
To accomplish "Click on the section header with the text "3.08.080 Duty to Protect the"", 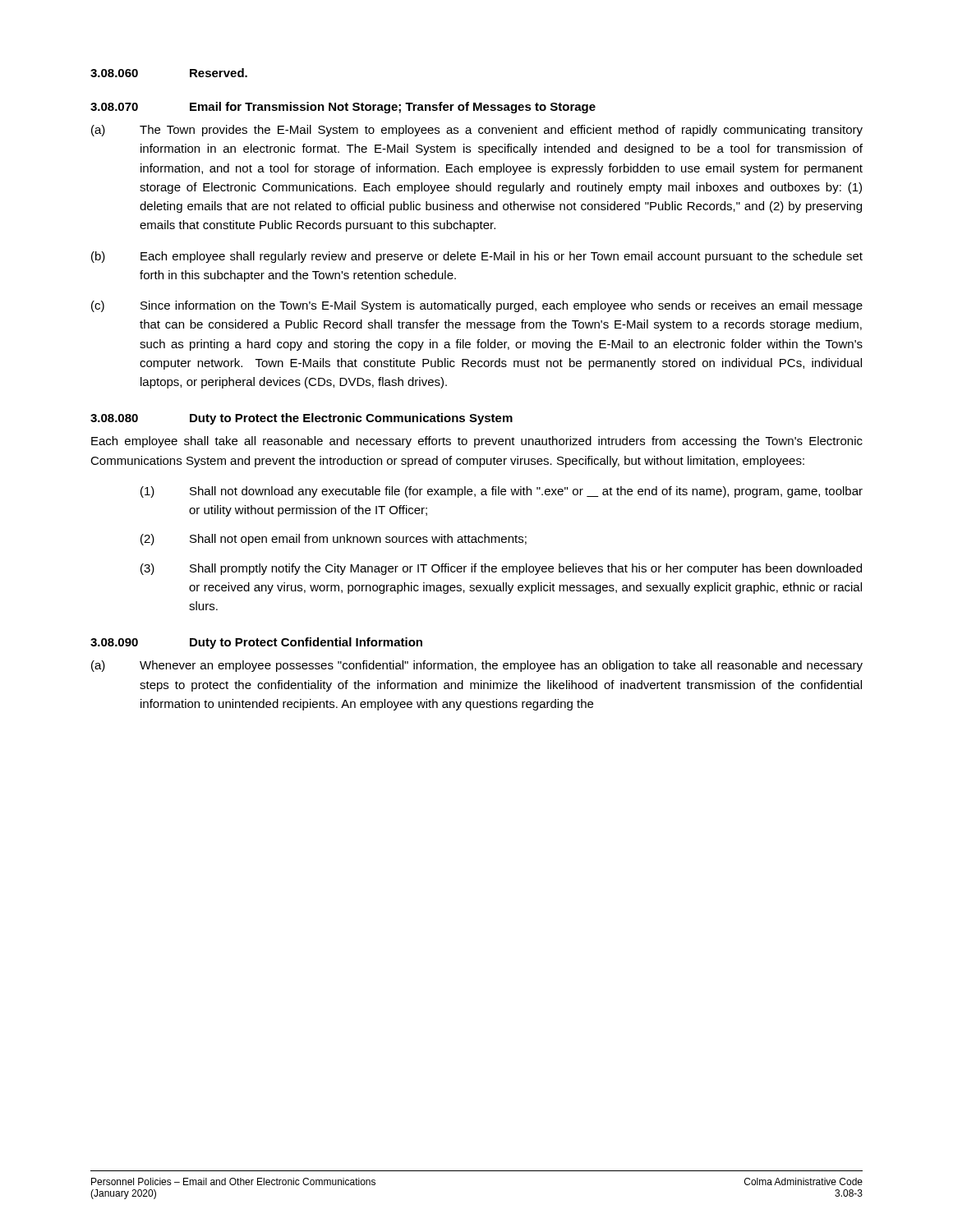I will point(302,418).
